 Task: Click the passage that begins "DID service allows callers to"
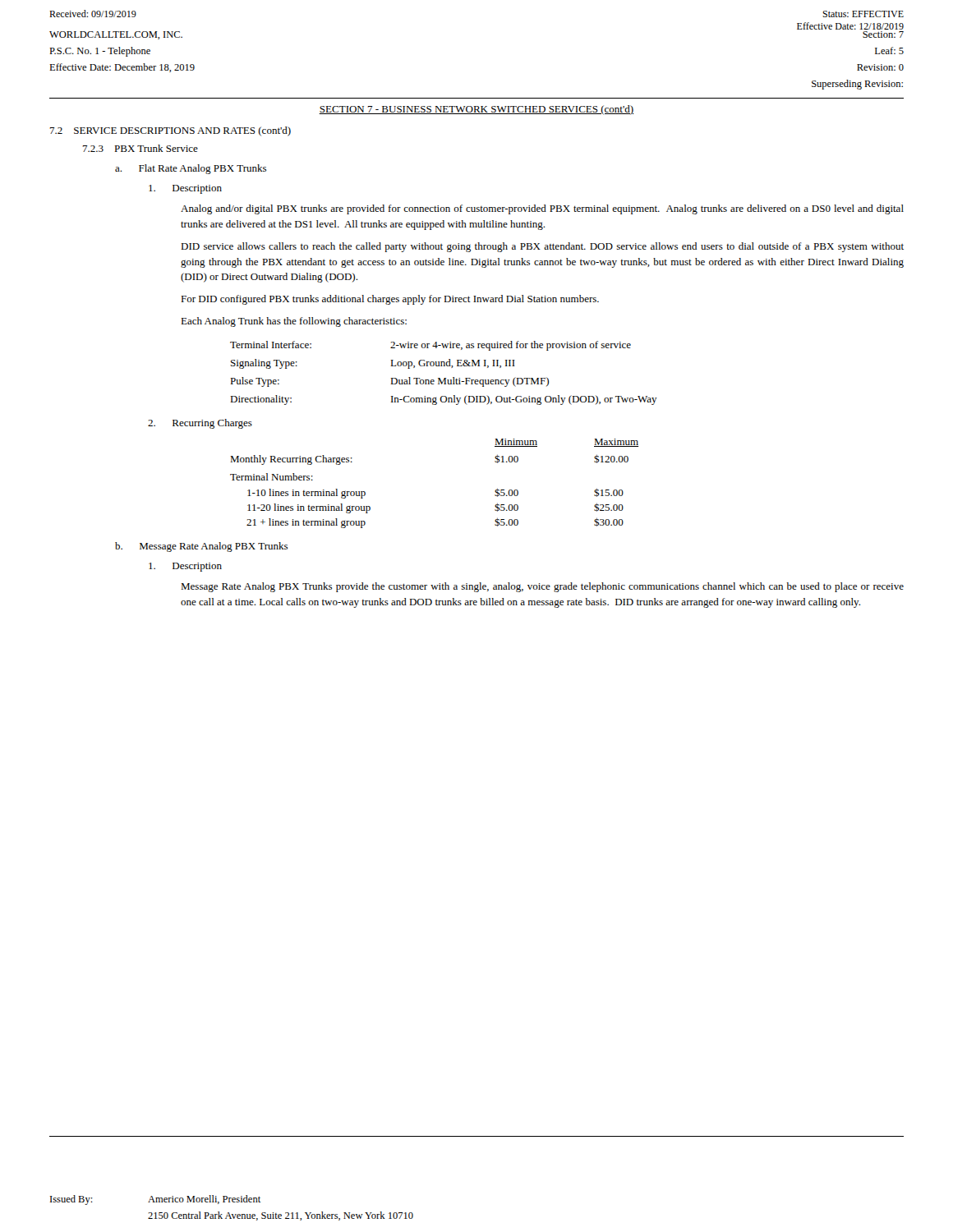coord(542,261)
